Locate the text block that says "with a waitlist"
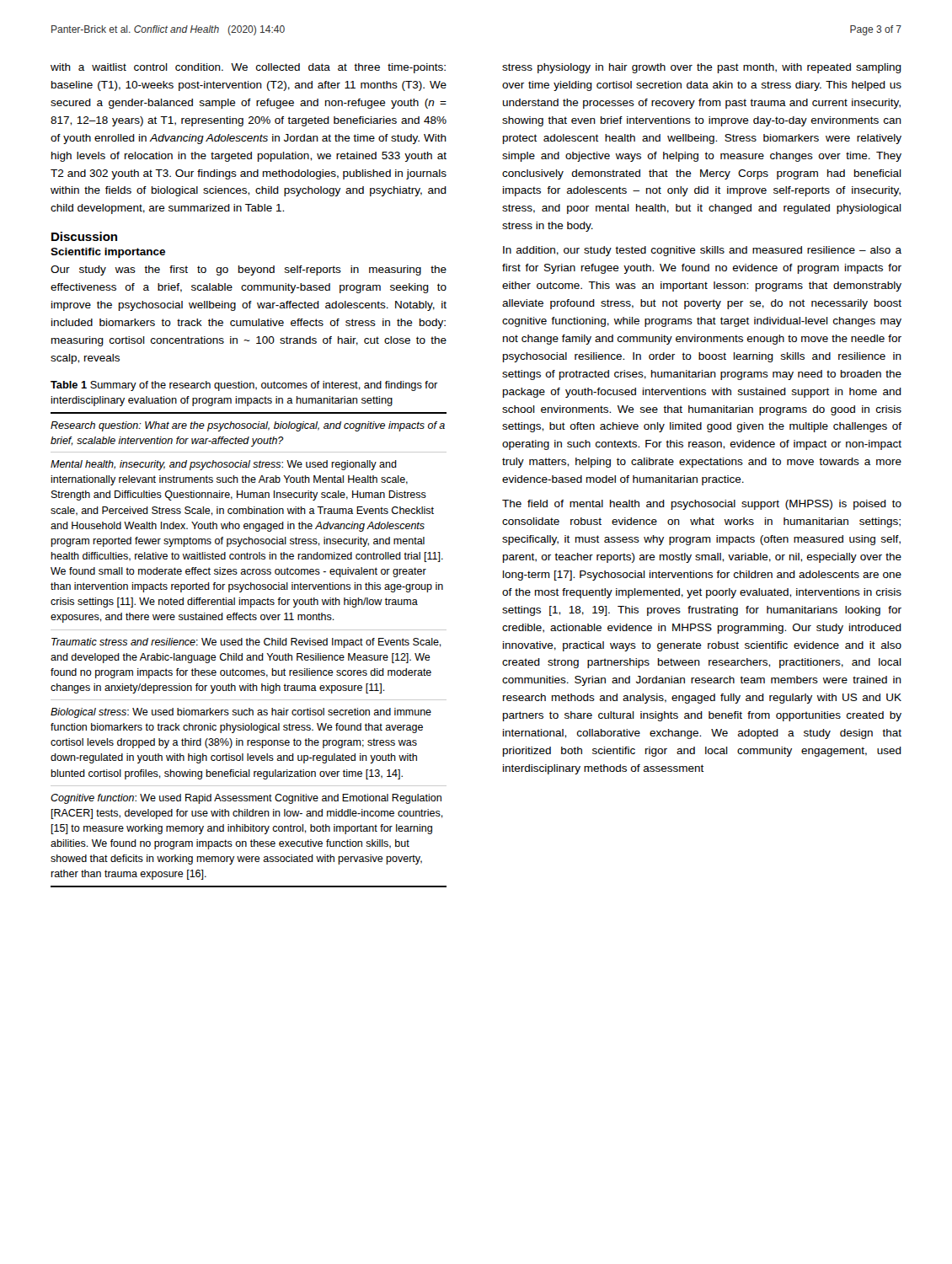The height and width of the screenshot is (1264, 952). [249, 138]
